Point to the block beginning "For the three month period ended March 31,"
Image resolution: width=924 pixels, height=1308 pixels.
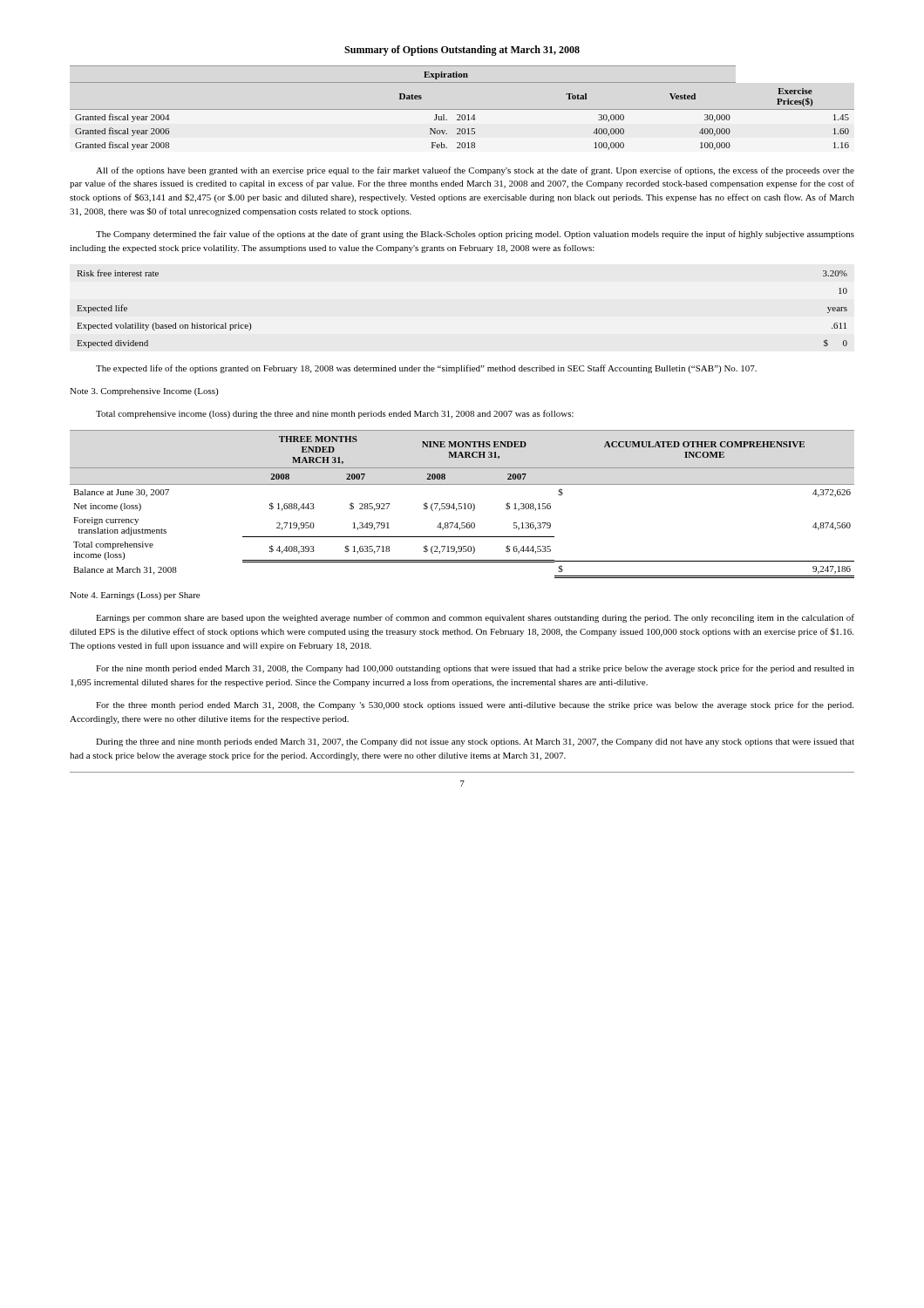pos(462,712)
